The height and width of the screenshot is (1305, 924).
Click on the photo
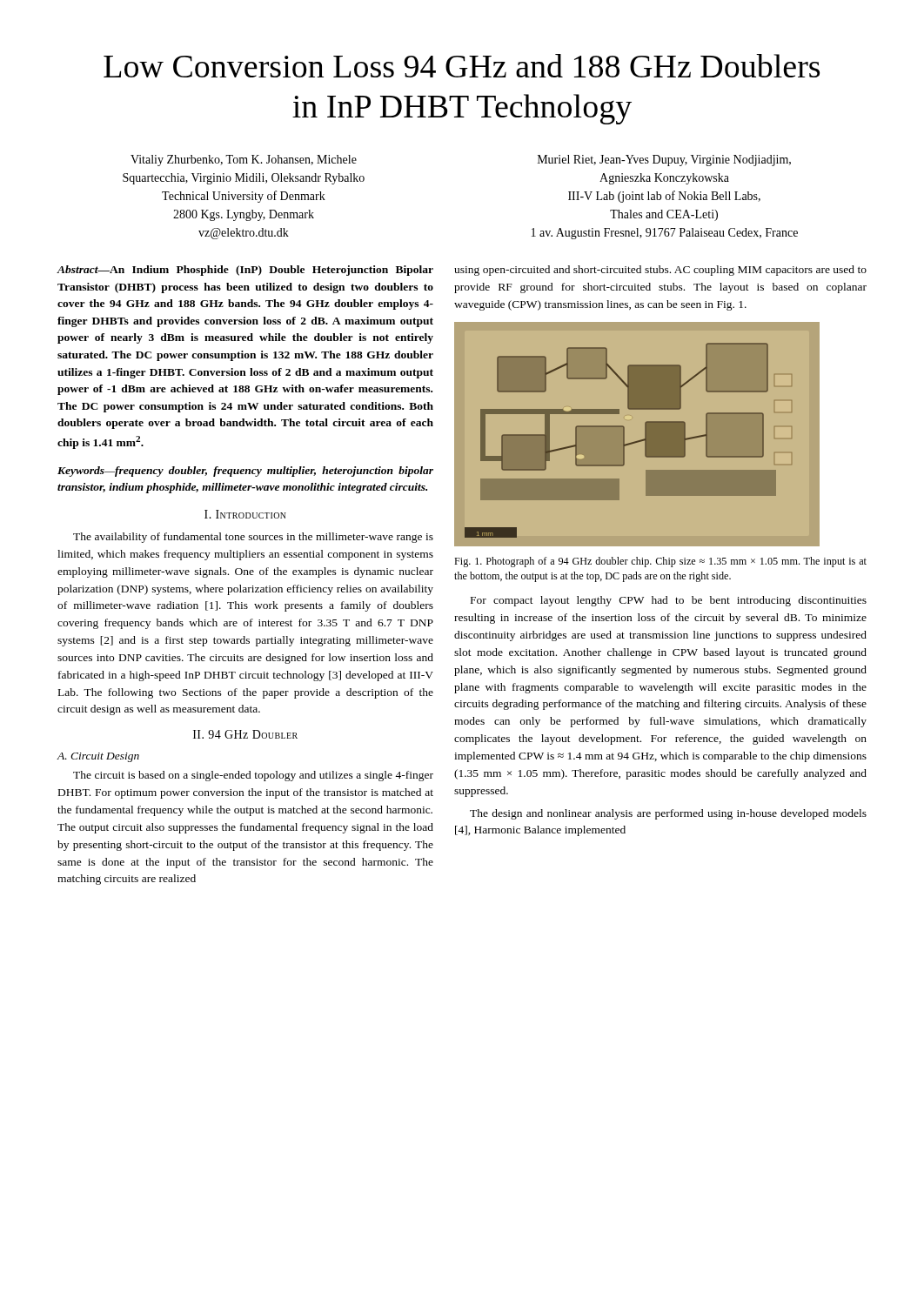click(660, 436)
